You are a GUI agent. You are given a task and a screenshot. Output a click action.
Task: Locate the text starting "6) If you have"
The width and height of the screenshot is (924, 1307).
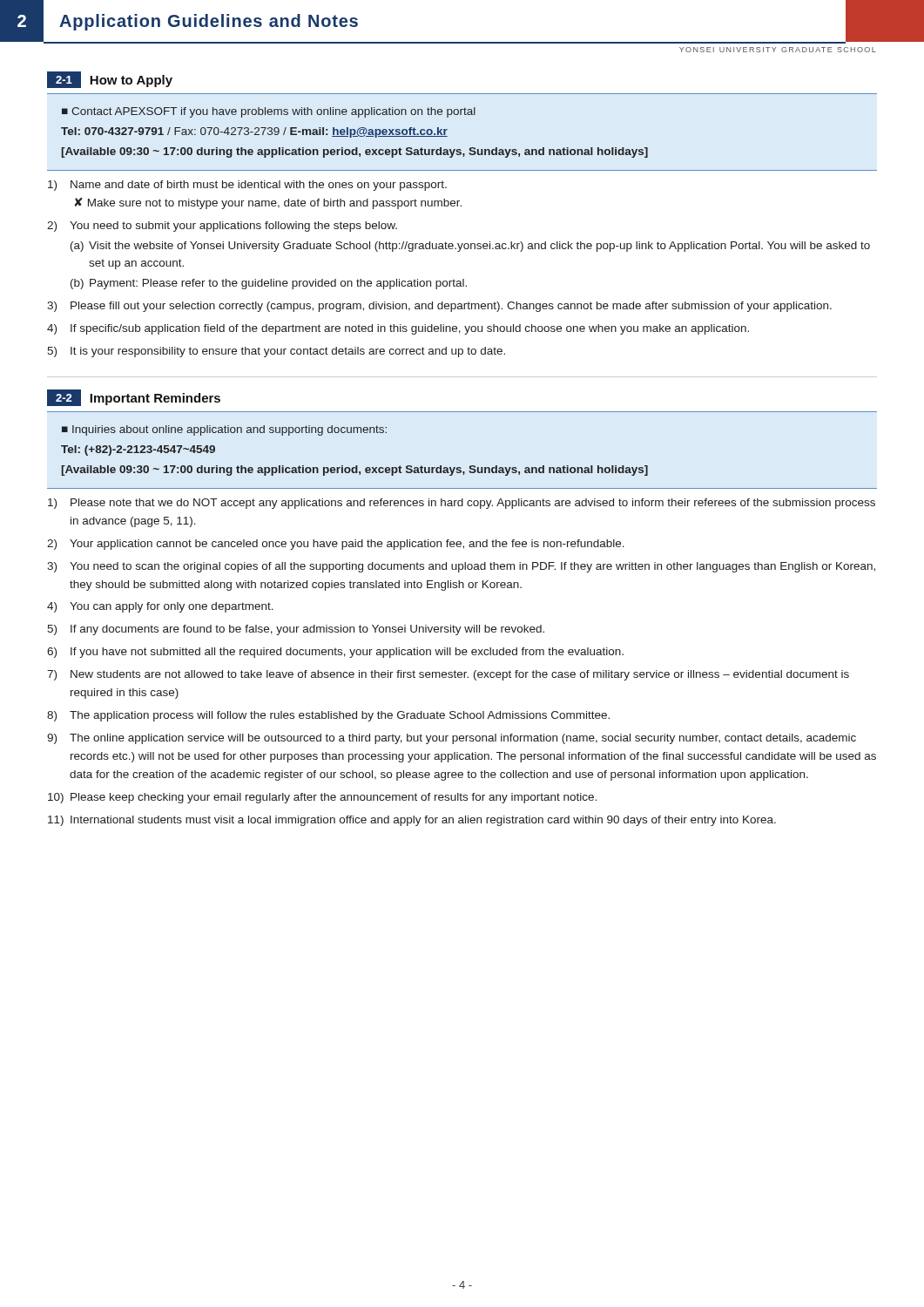[x=462, y=652]
